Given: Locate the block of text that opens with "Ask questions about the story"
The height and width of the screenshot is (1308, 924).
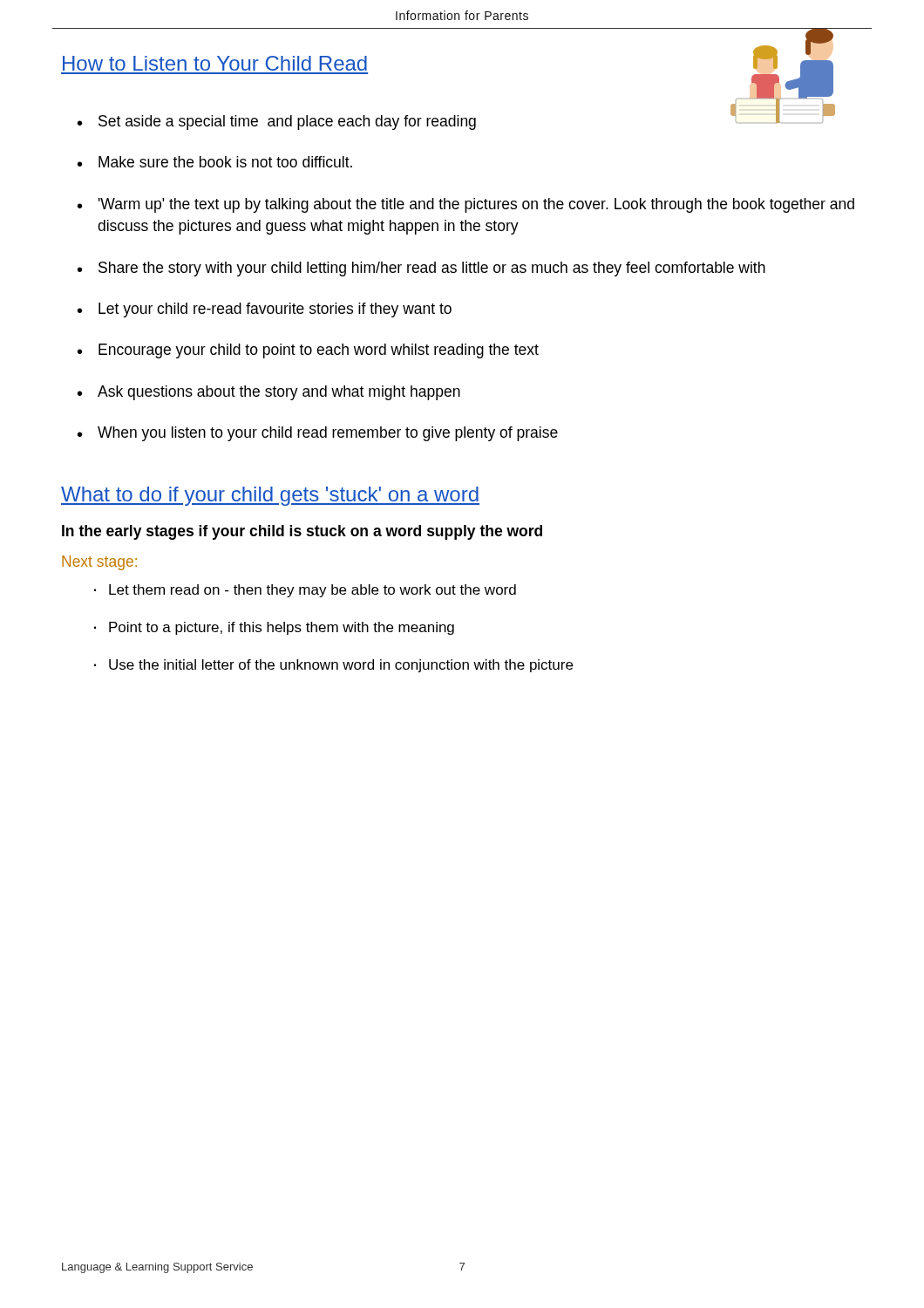Looking at the screenshot, I should [279, 391].
